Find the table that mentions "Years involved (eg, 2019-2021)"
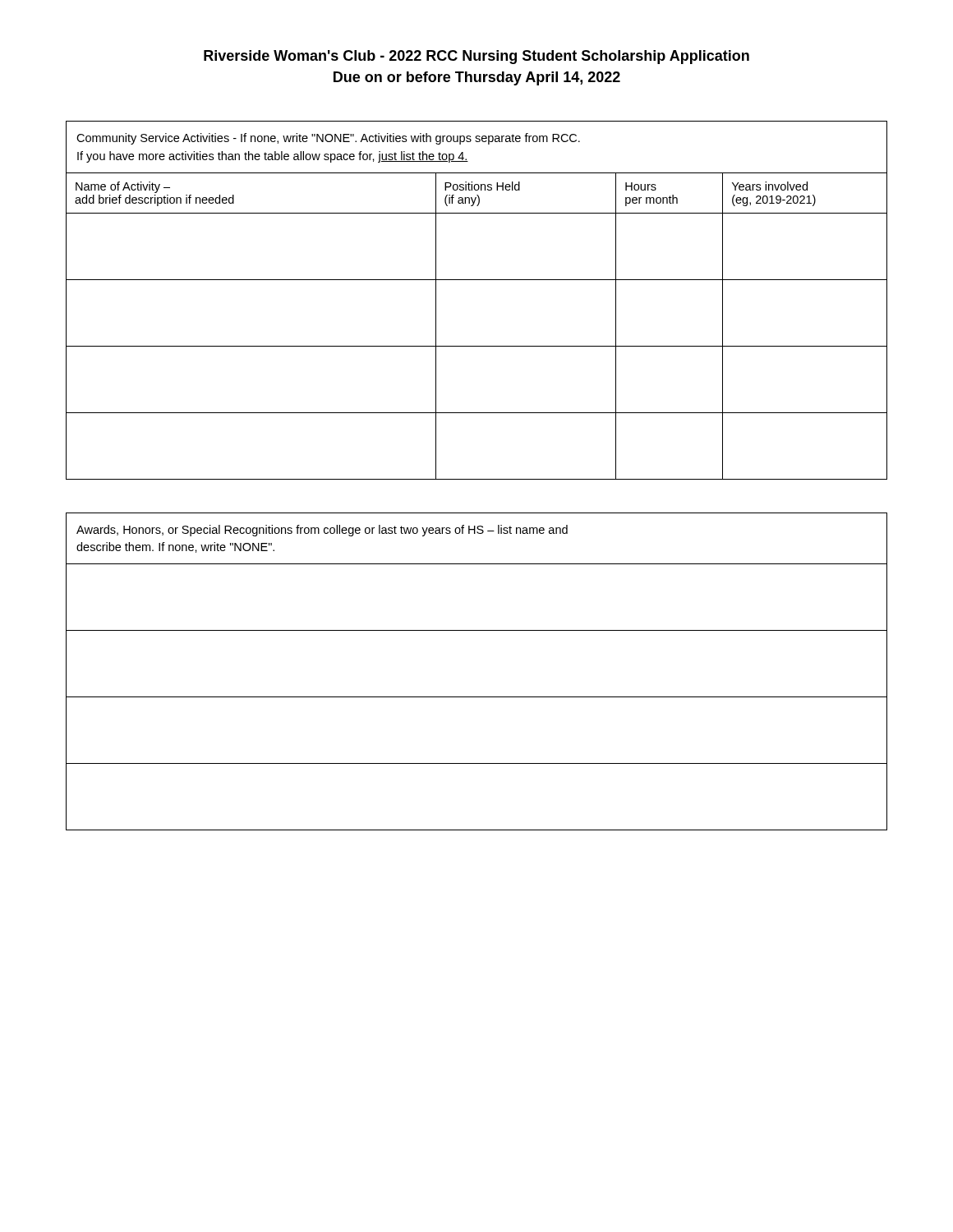 476,300
